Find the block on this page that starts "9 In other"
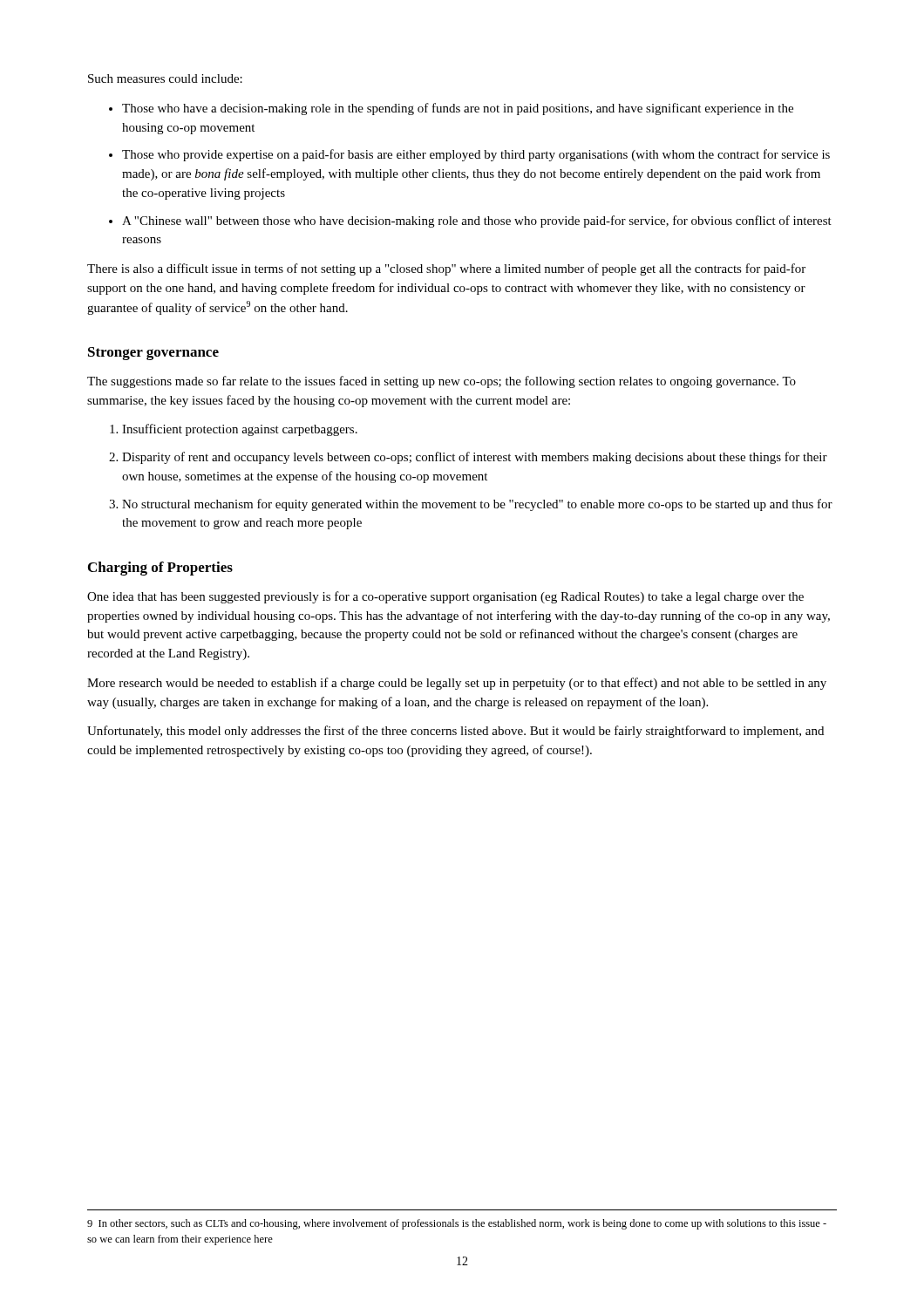Viewport: 924px width, 1308px height. [462, 1231]
